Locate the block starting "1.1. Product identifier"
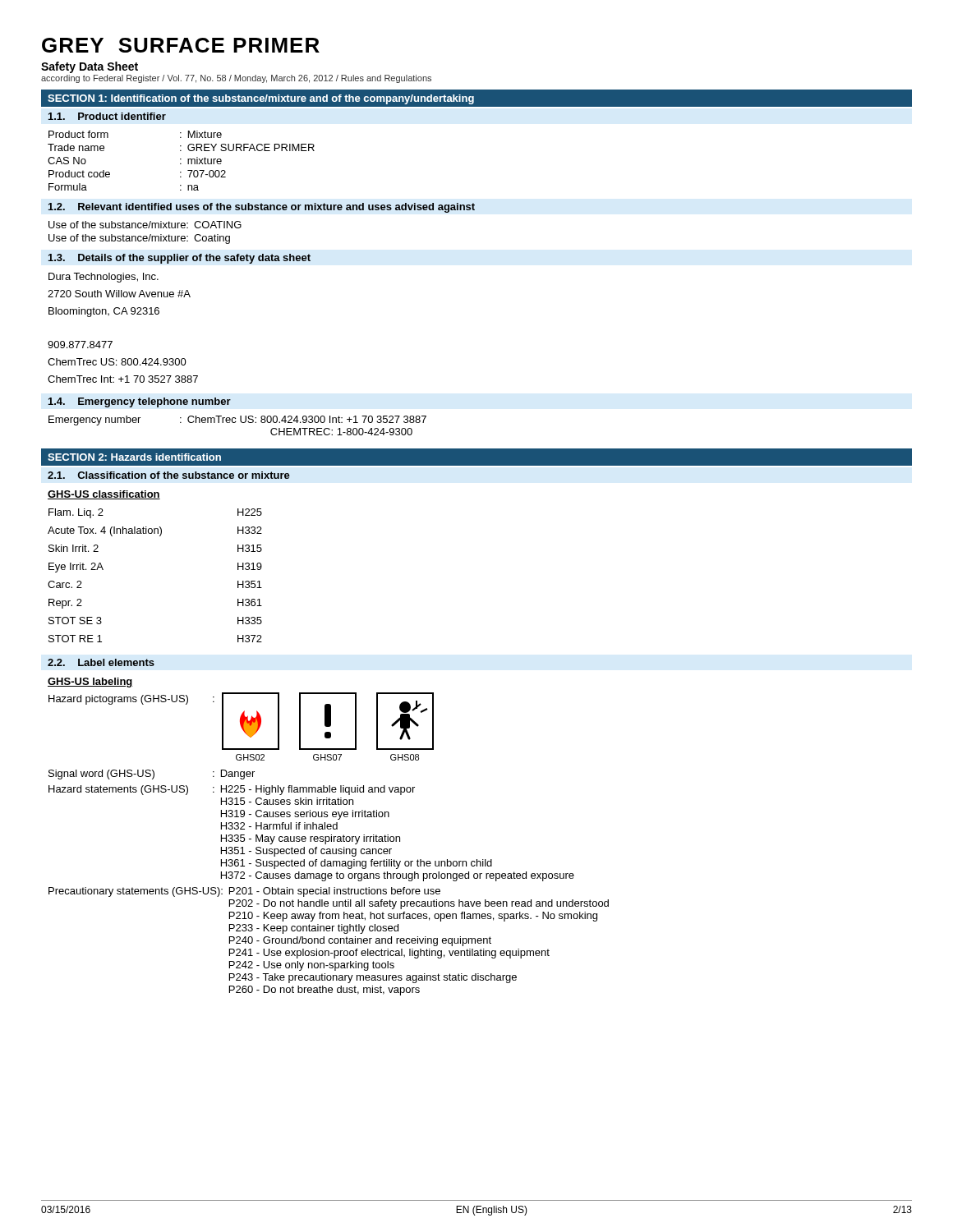 pyautogui.click(x=107, y=116)
